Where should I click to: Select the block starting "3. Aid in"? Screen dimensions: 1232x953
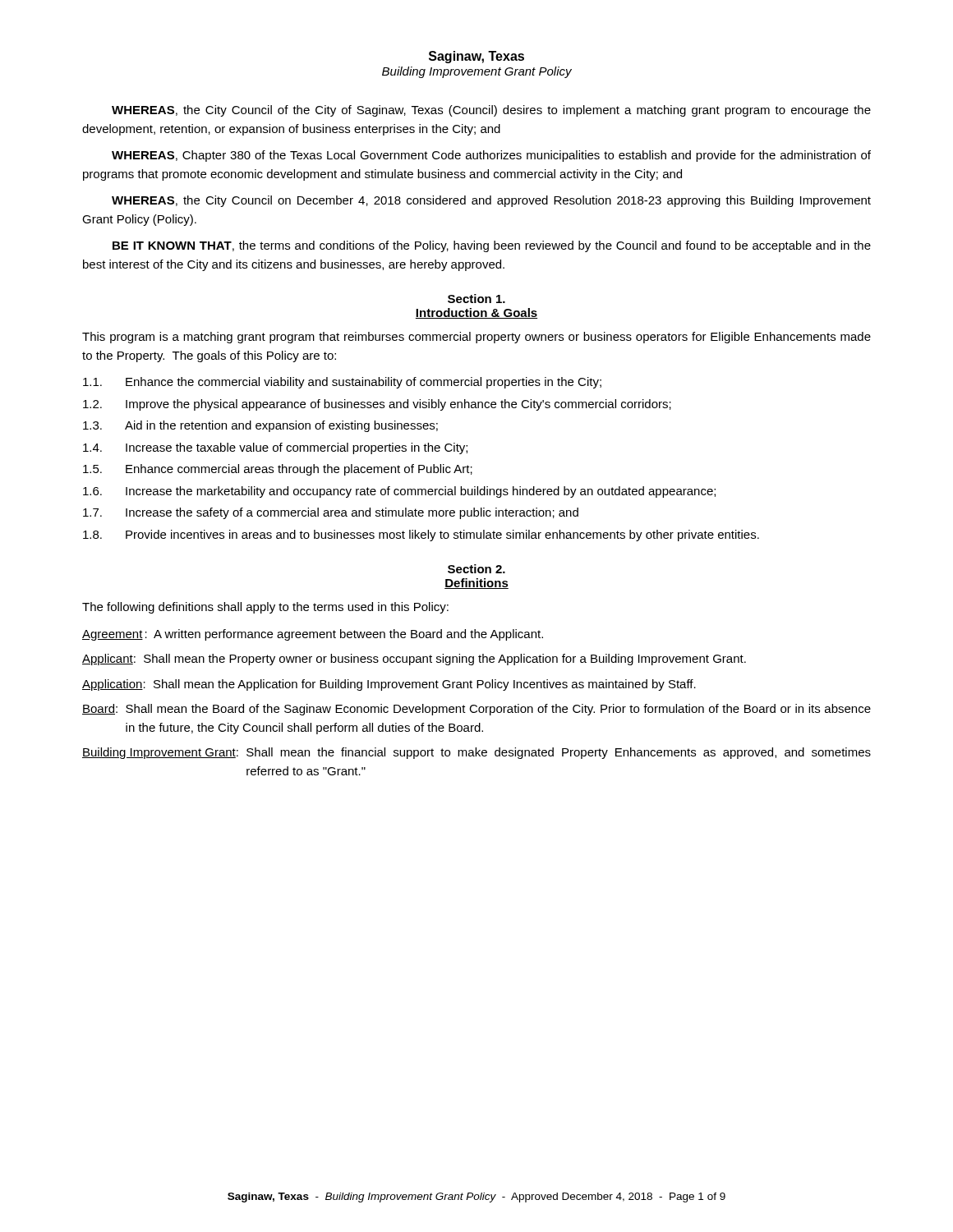tap(260, 426)
